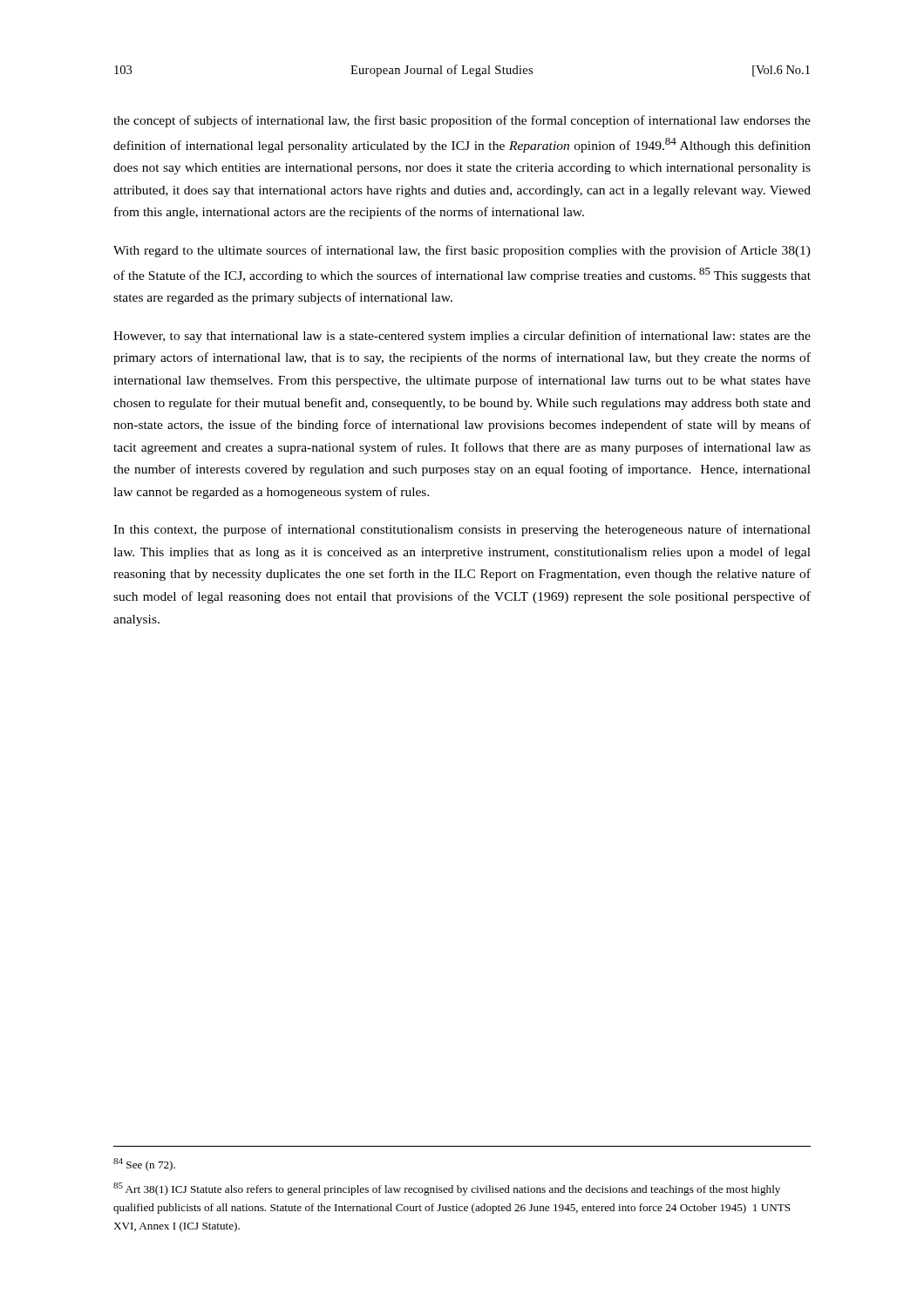Where is the passage that starts "the concept of subjects of international law,"?
The width and height of the screenshot is (924, 1308).
pos(462,166)
